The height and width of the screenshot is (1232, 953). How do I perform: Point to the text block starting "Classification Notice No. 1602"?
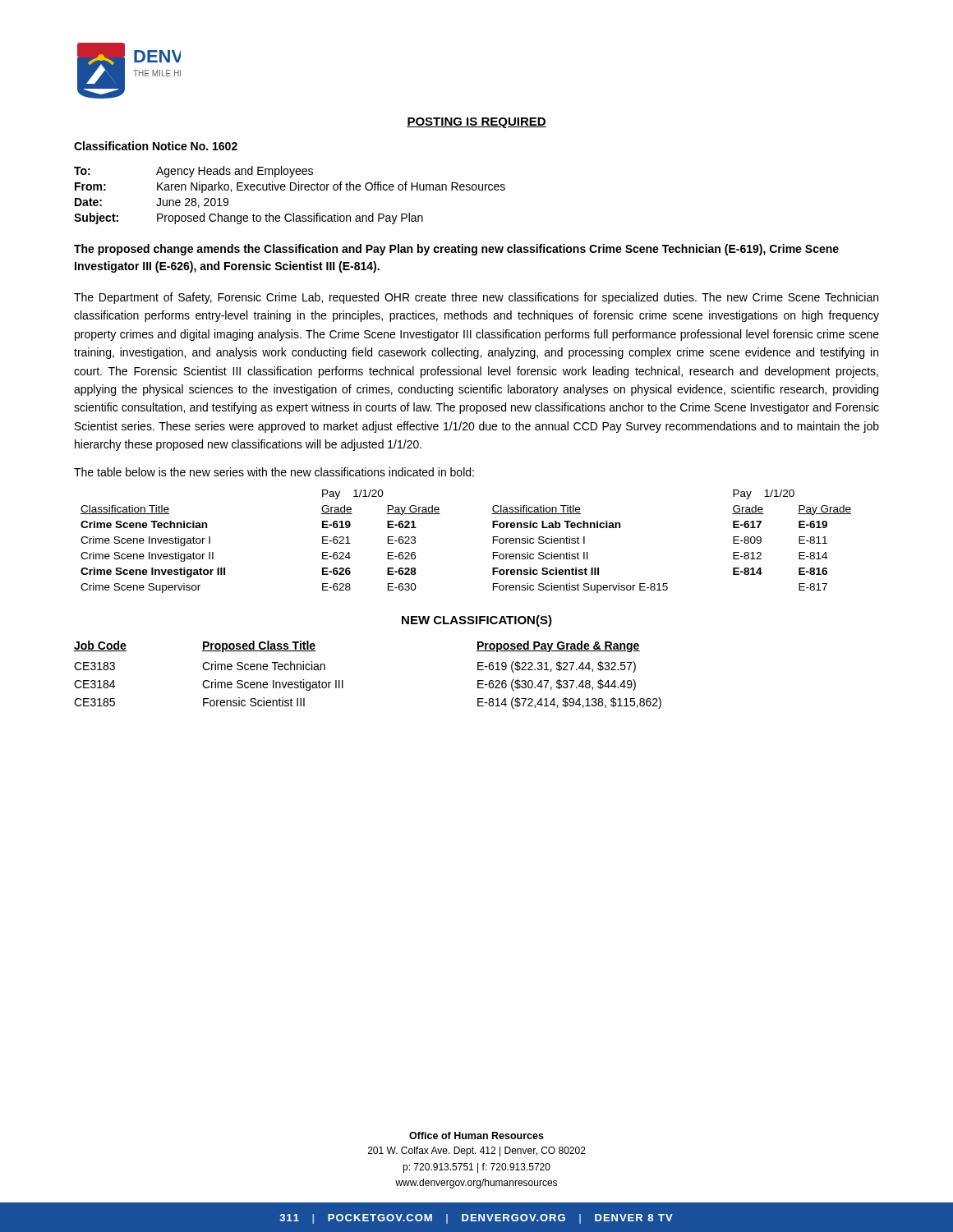pyautogui.click(x=156, y=146)
